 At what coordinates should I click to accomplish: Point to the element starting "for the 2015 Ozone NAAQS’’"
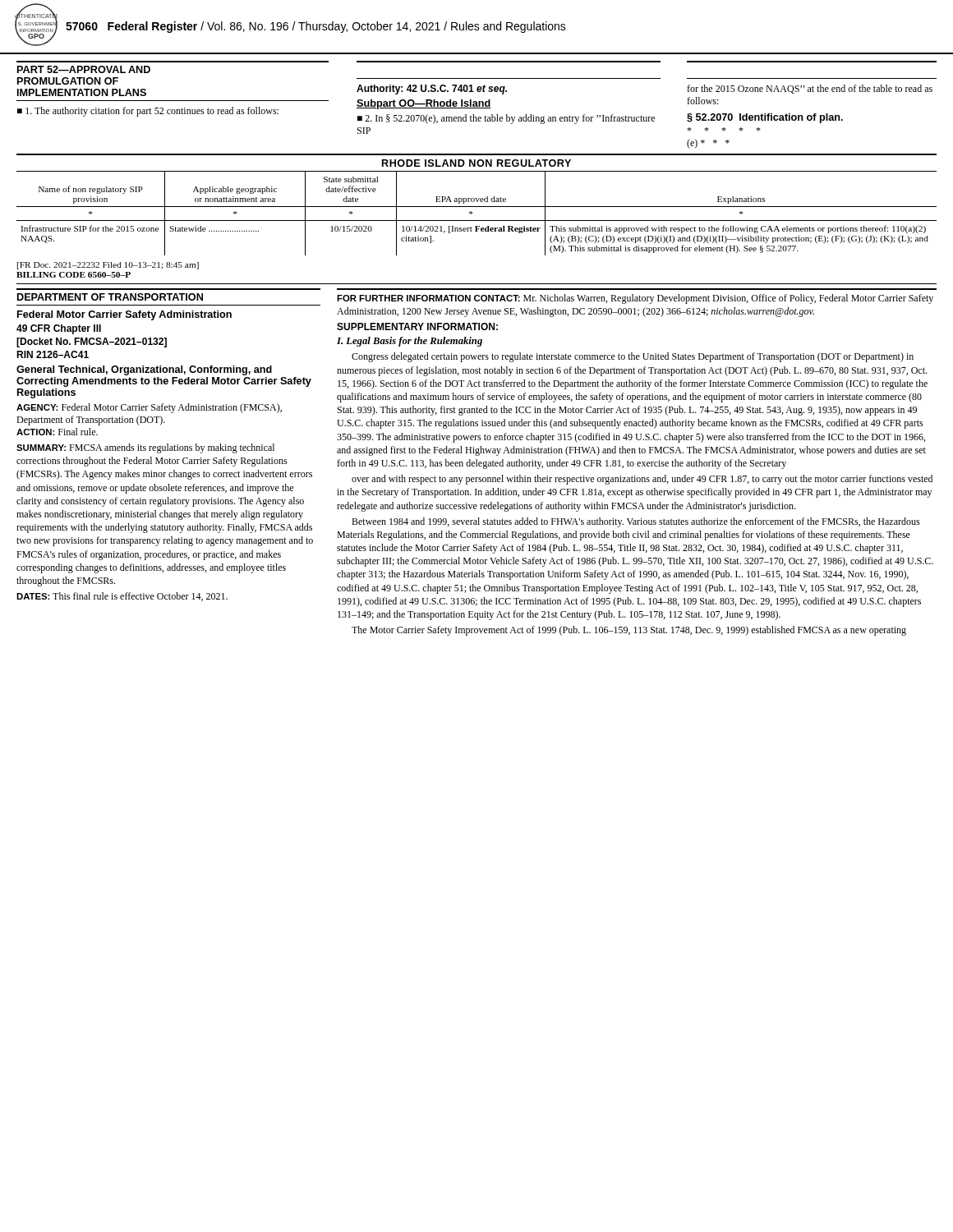click(x=810, y=95)
